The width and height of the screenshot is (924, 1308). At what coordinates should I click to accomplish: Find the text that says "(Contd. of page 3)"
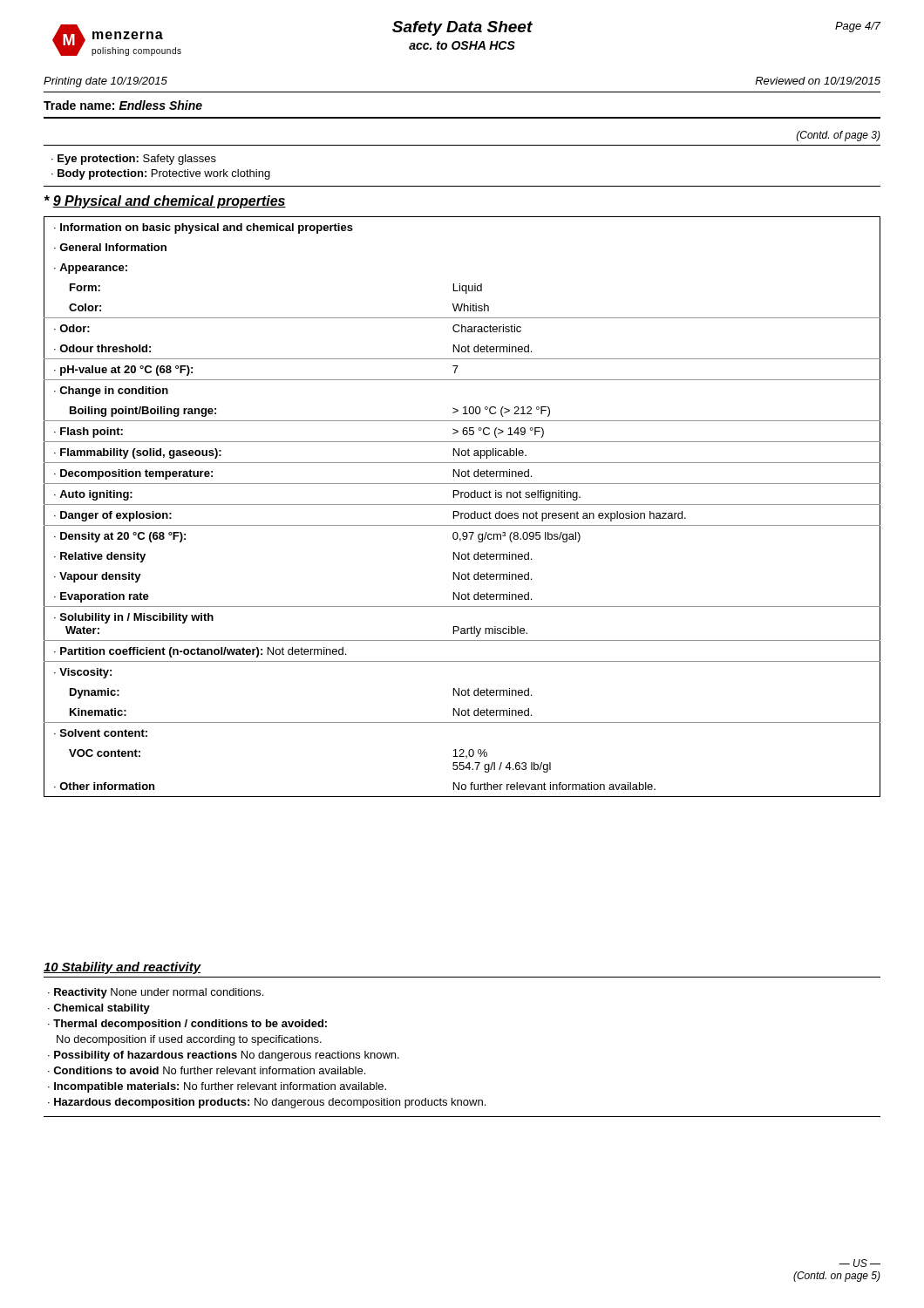[838, 135]
